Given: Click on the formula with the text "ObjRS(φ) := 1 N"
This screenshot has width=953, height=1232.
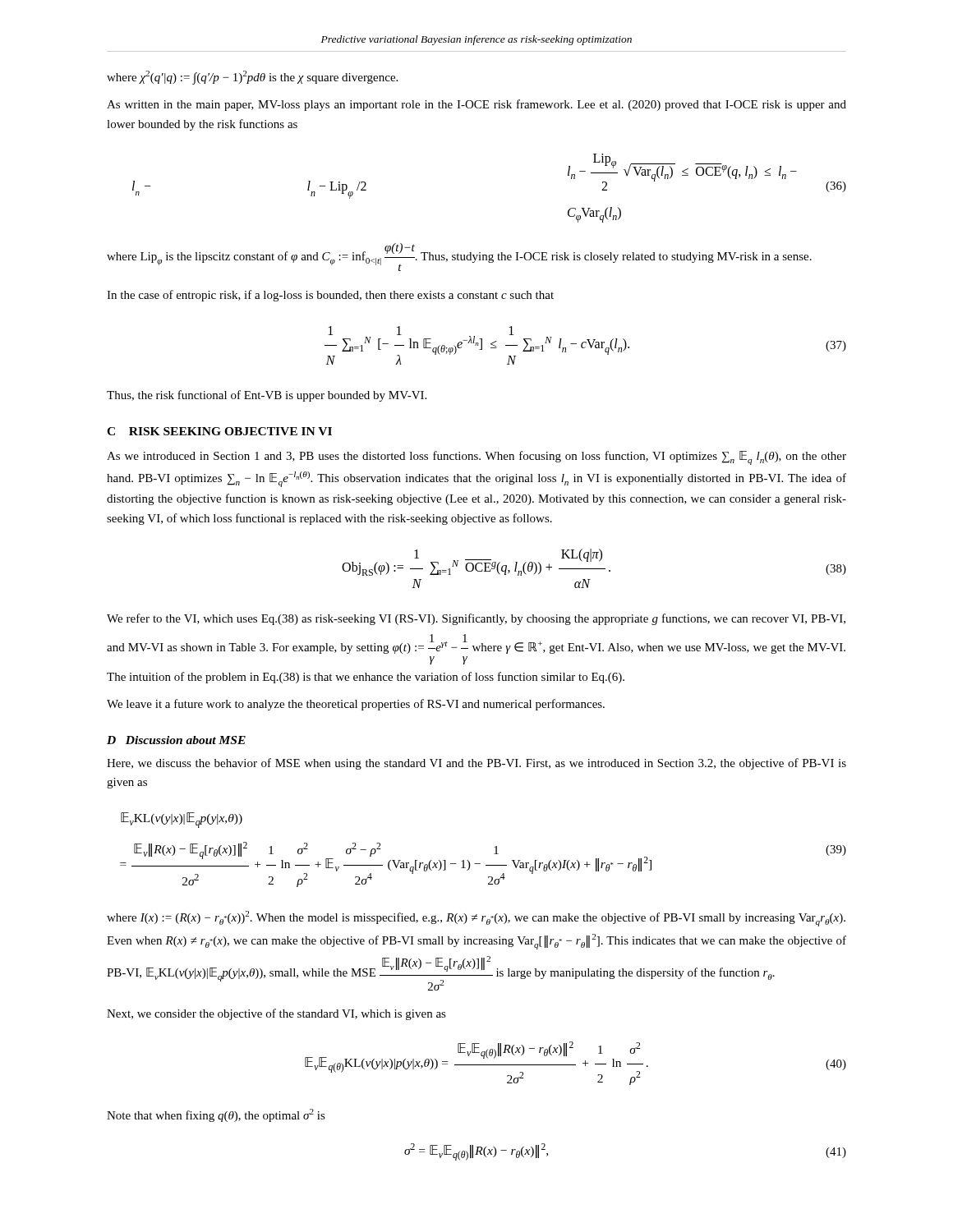Looking at the screenshot, I should [594, 569].
